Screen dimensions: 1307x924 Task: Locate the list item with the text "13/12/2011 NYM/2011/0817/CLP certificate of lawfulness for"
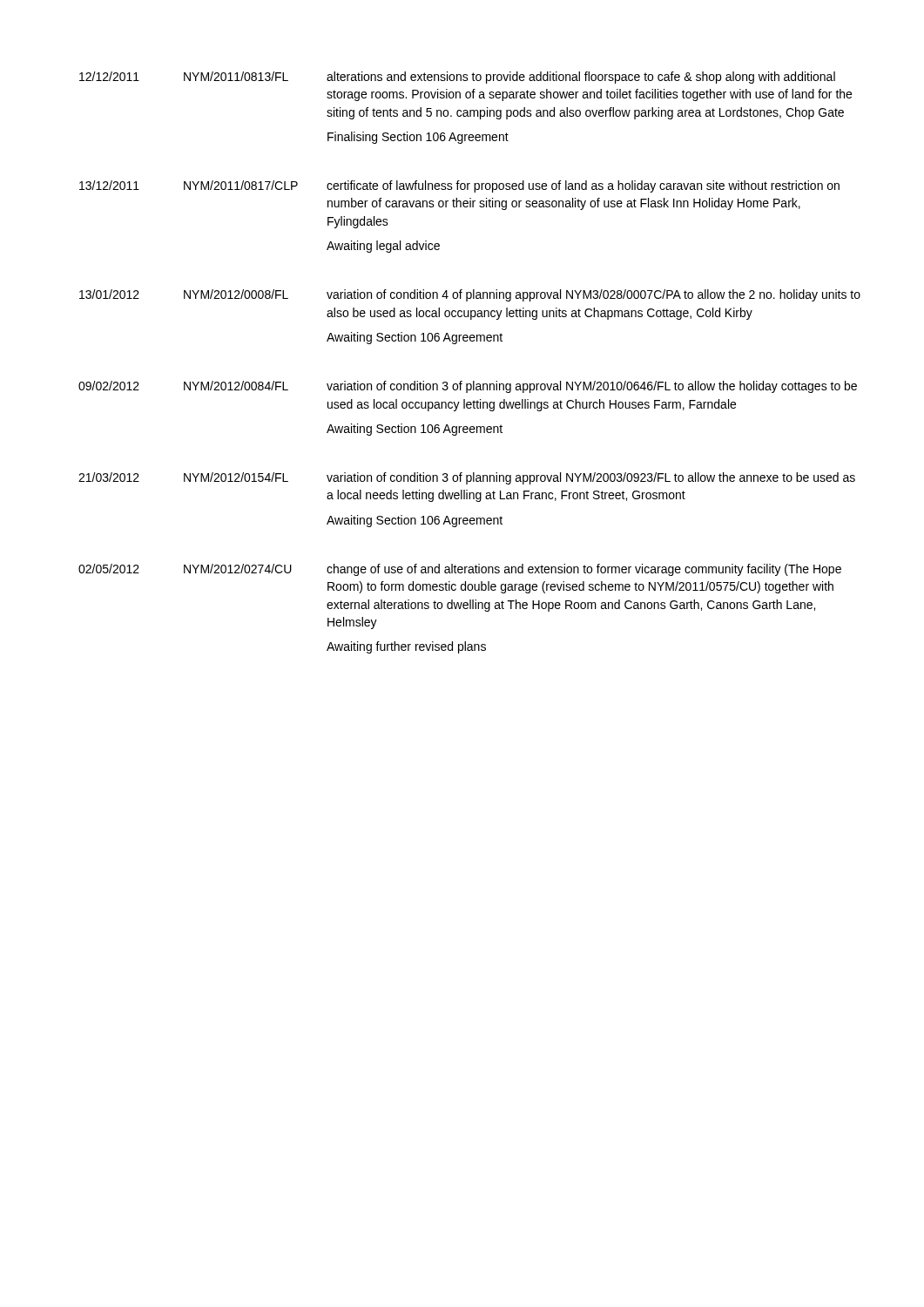(471, 204)
